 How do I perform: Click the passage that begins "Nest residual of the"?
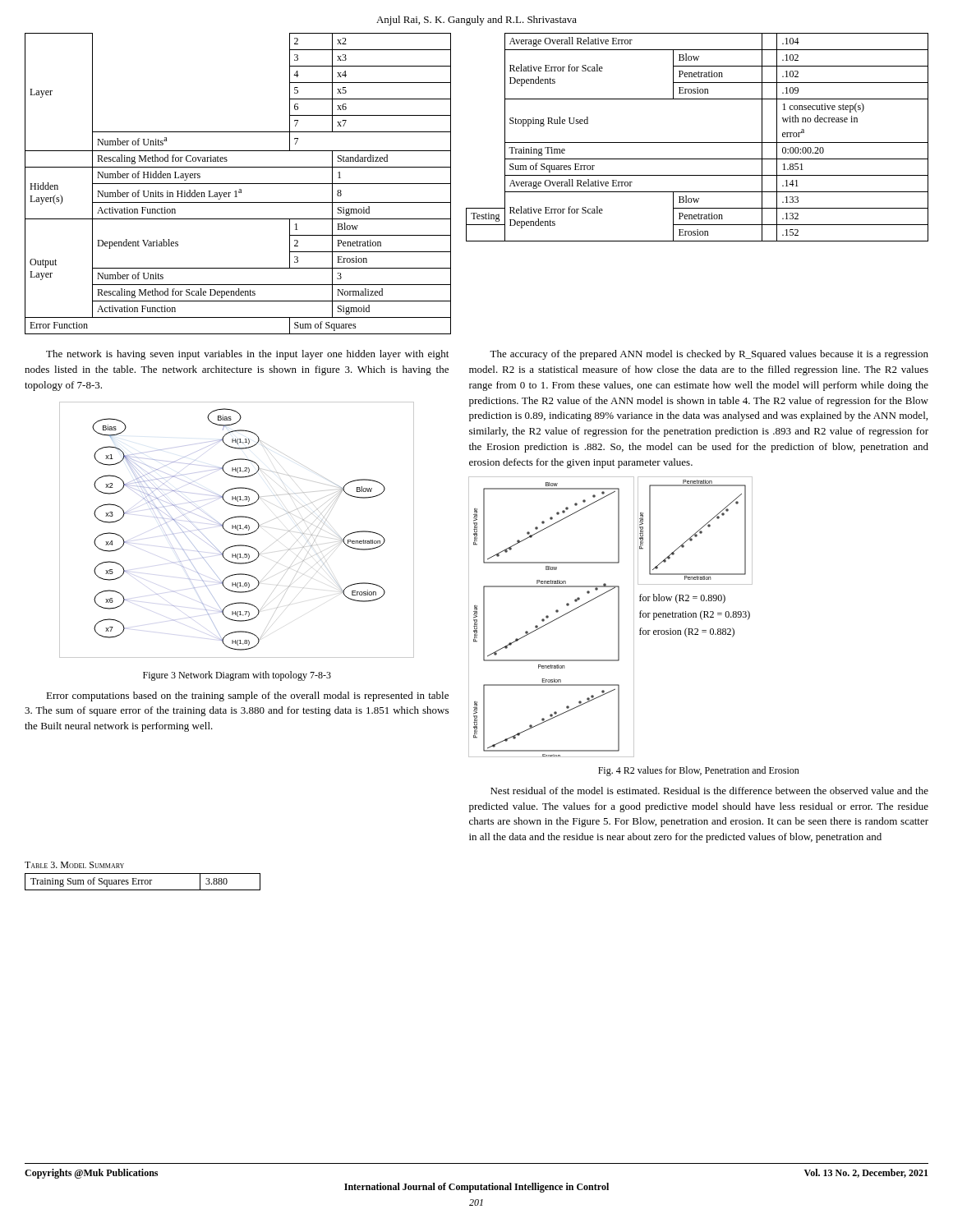tap(699, 814)
